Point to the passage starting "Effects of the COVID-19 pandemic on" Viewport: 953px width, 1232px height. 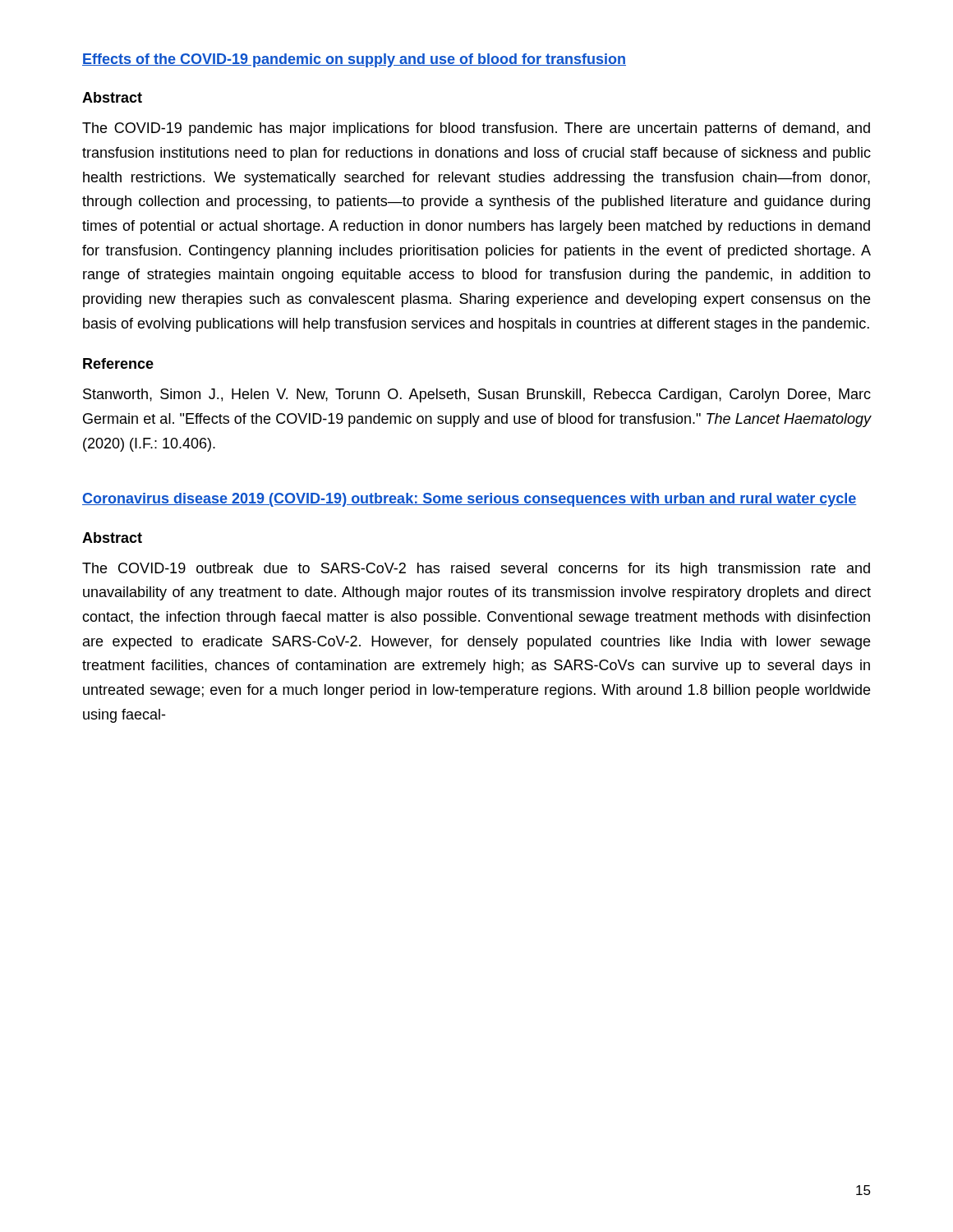click(354, 59)
